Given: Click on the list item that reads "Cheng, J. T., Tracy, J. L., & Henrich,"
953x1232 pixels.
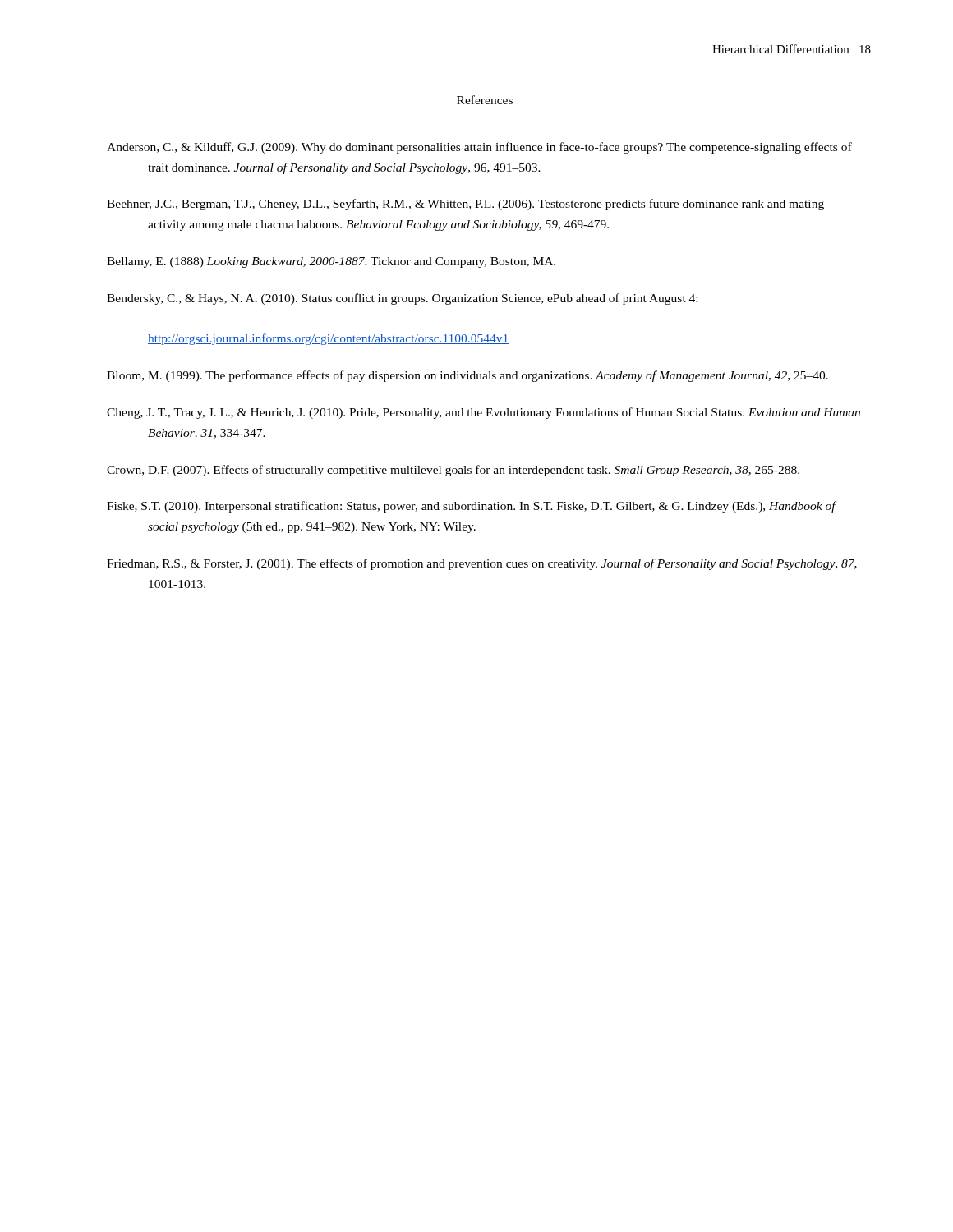Looking at the screenshot, I should 484,422.
